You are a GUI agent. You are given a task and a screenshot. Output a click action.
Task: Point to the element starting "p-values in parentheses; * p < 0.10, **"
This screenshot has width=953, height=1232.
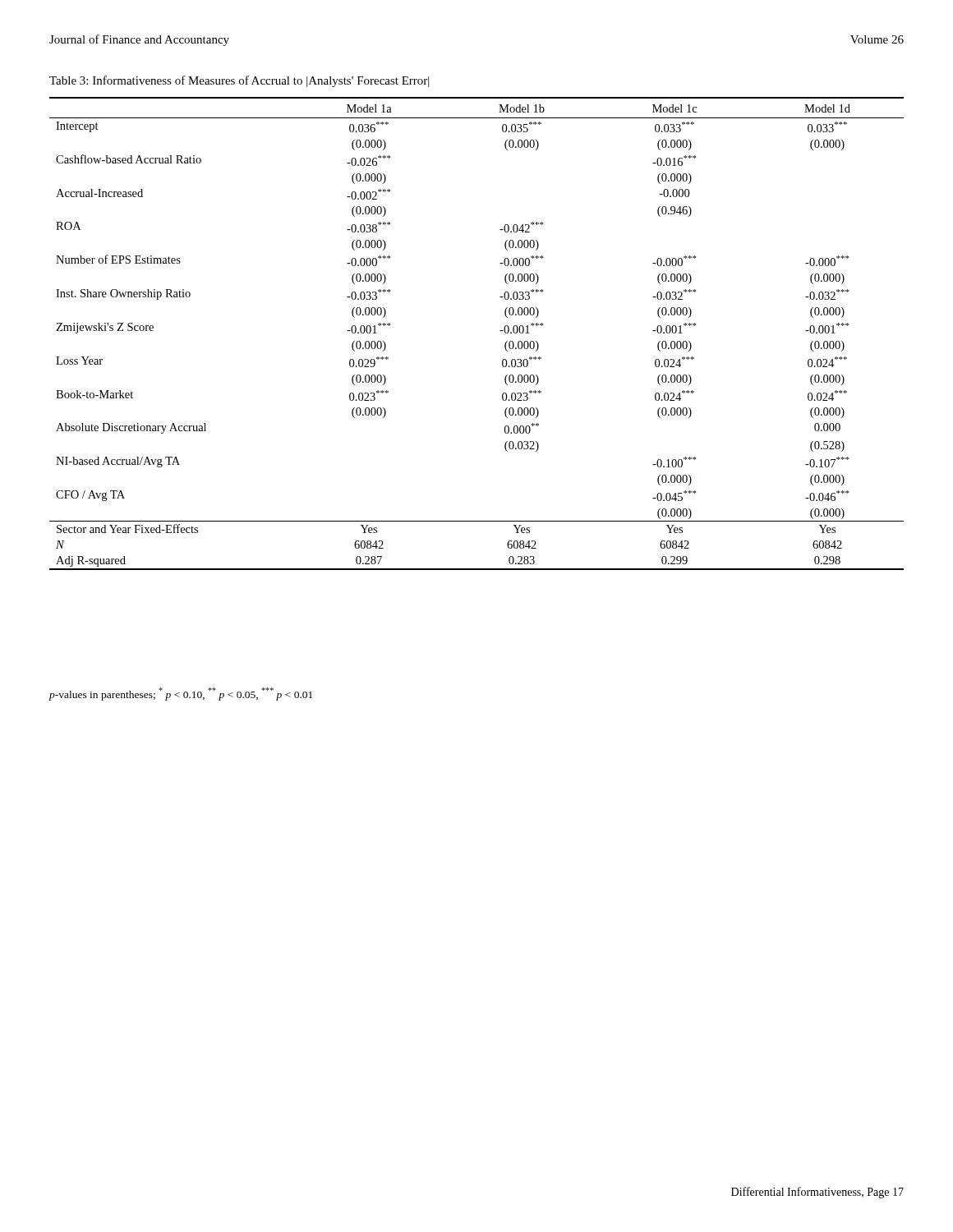[181, 693]
